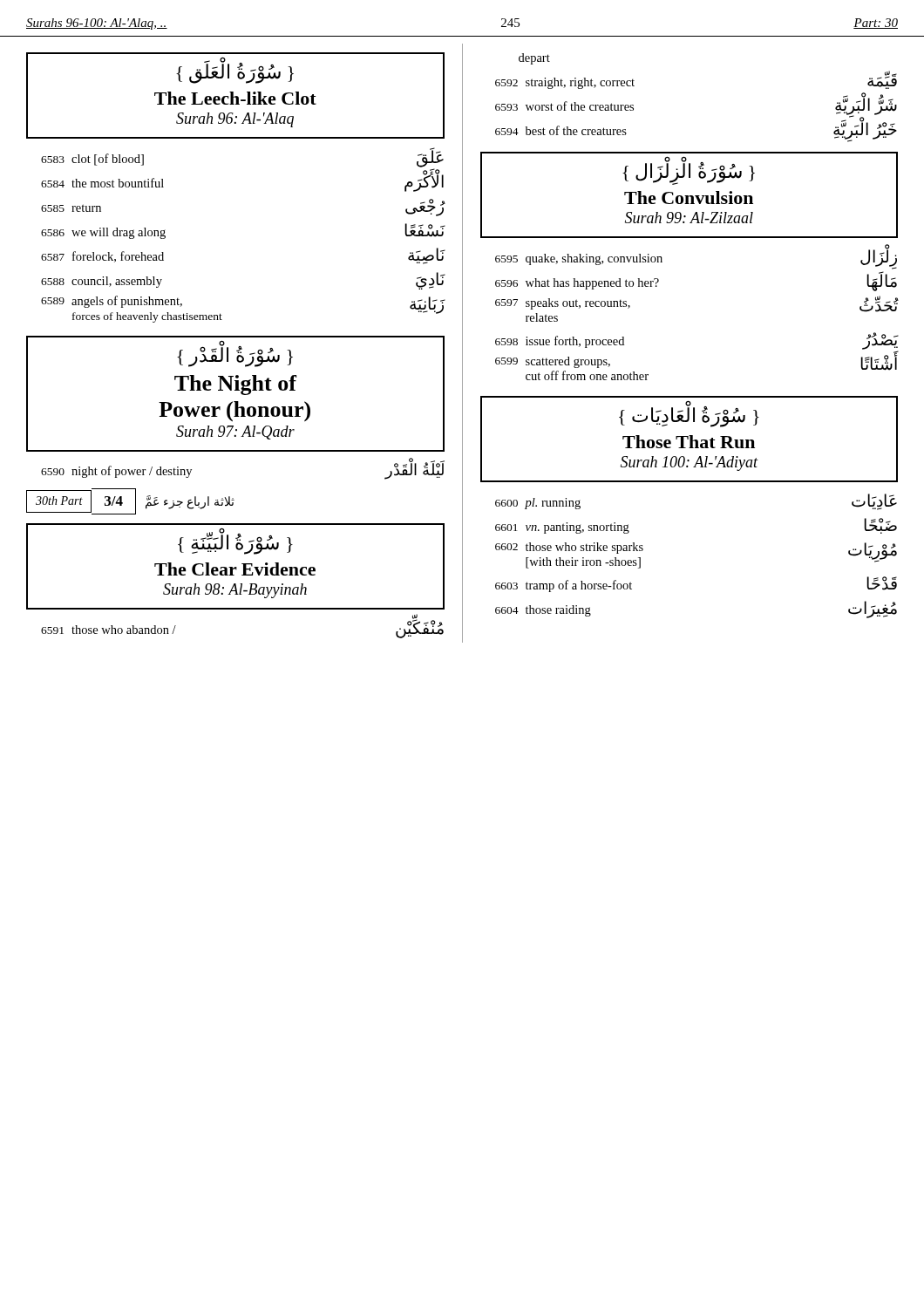The image size is (924, 1308).
Task: Select the region starting "6586 we will drag along نَسْفَعًا"
Action: pyautogui.click(x=100, y=231)
